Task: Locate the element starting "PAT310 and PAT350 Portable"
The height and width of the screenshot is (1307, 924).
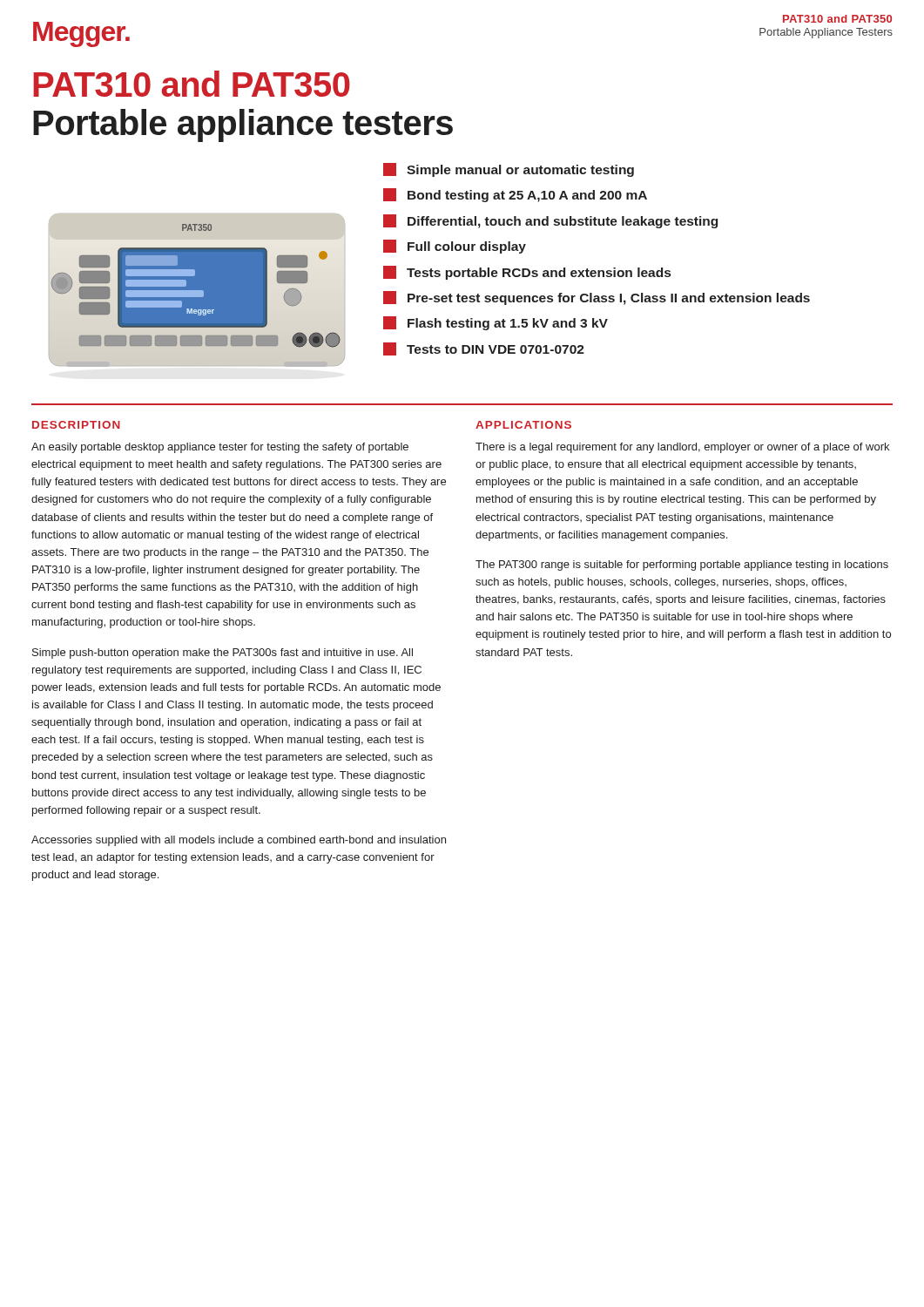Action: (x=192, y=84)
